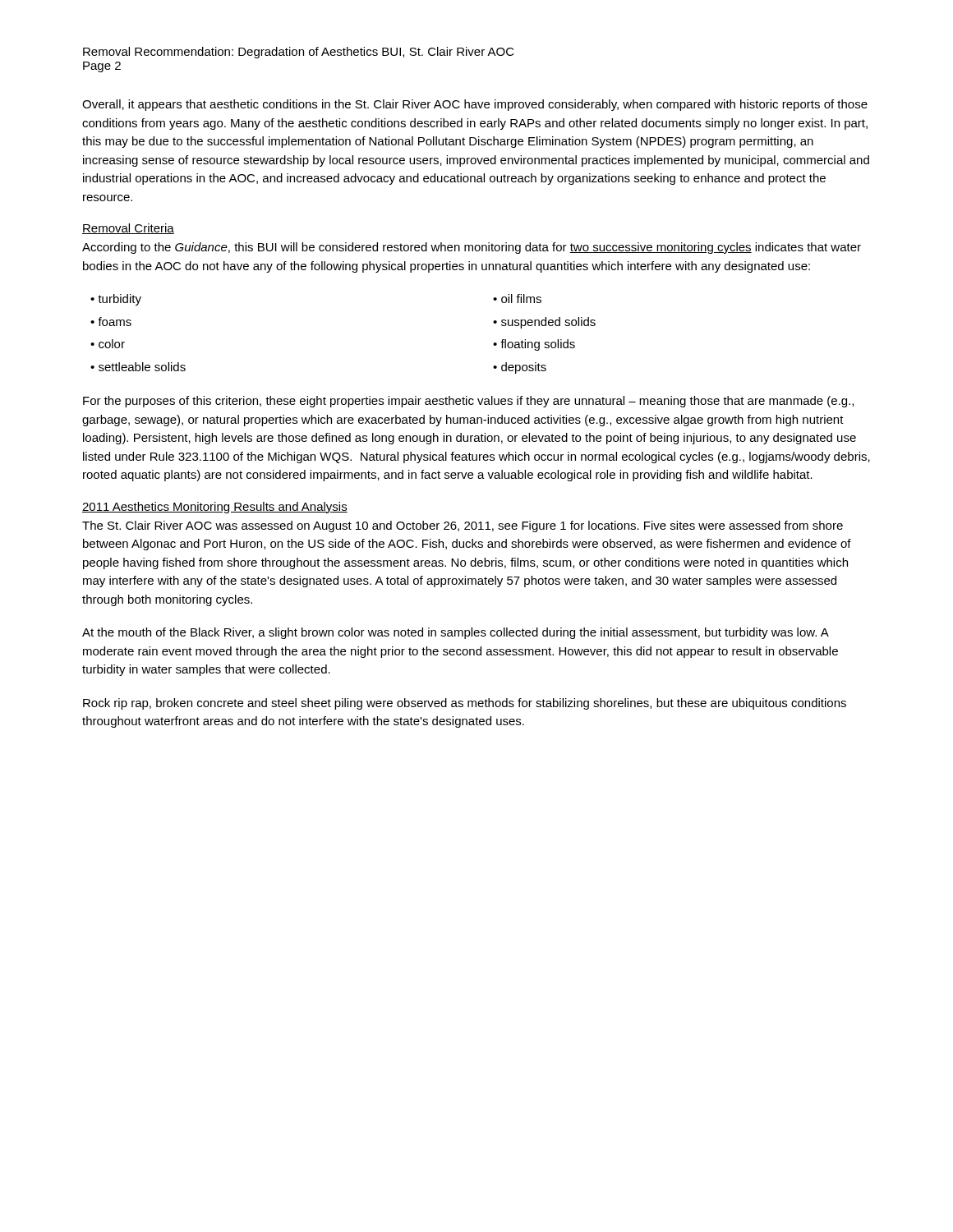Locate the text "• floating solids"
Image resolution: width=953 pixels, height=1232 pixels.
(x=534, y=344)
